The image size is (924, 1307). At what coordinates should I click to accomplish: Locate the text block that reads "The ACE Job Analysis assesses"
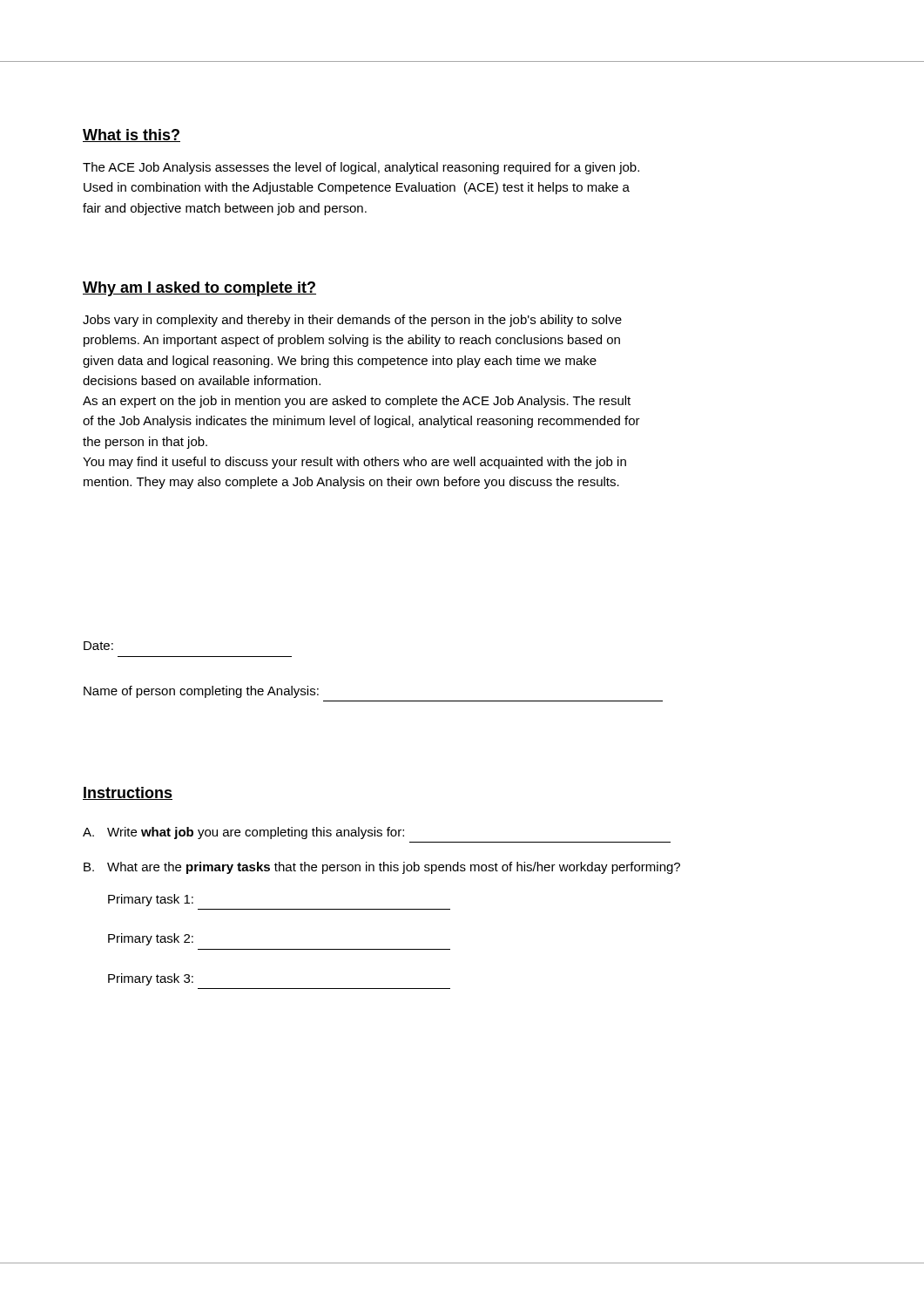[362, 187]
